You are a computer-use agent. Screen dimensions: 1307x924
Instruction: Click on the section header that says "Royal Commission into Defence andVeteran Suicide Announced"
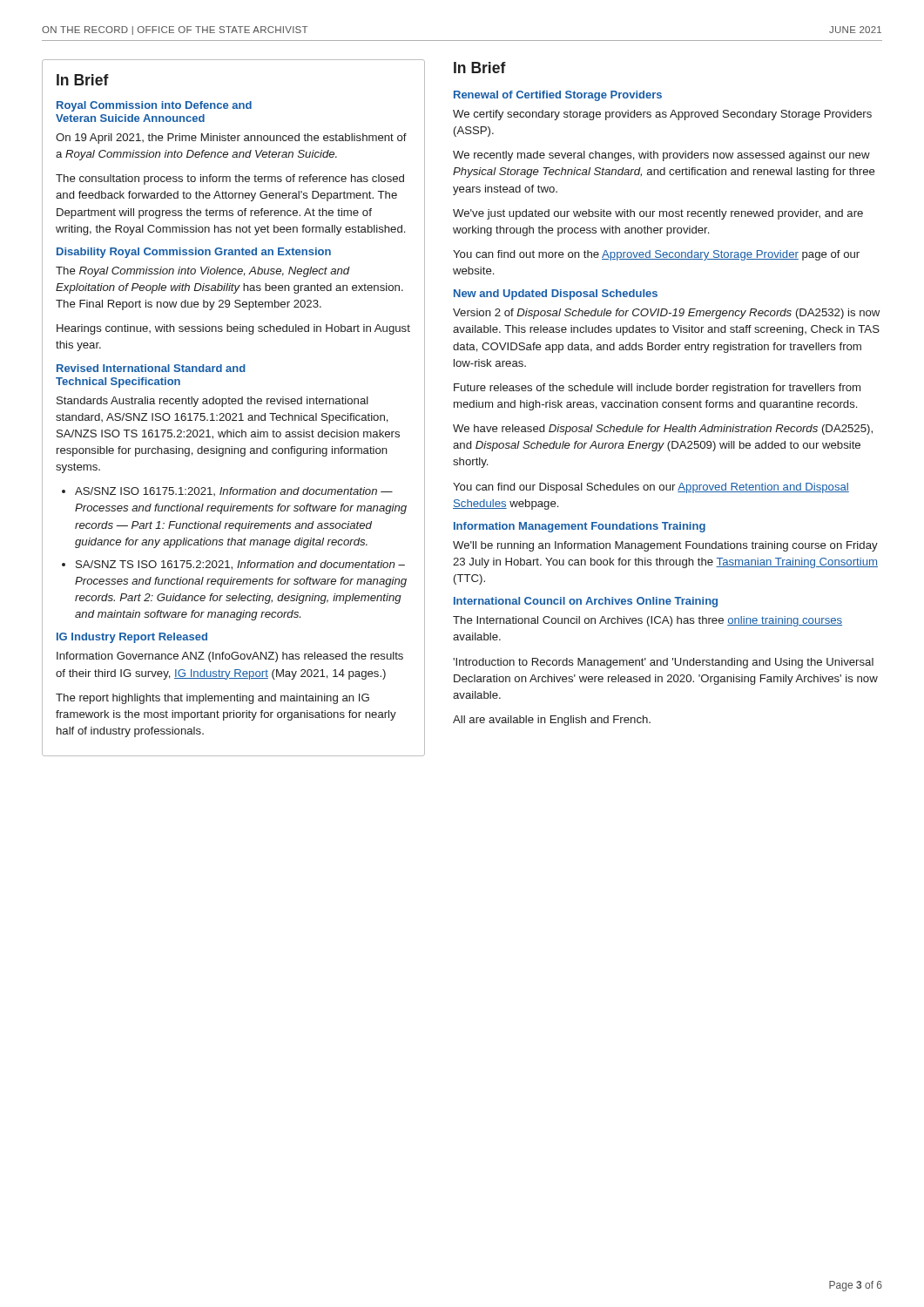point(154,111)
